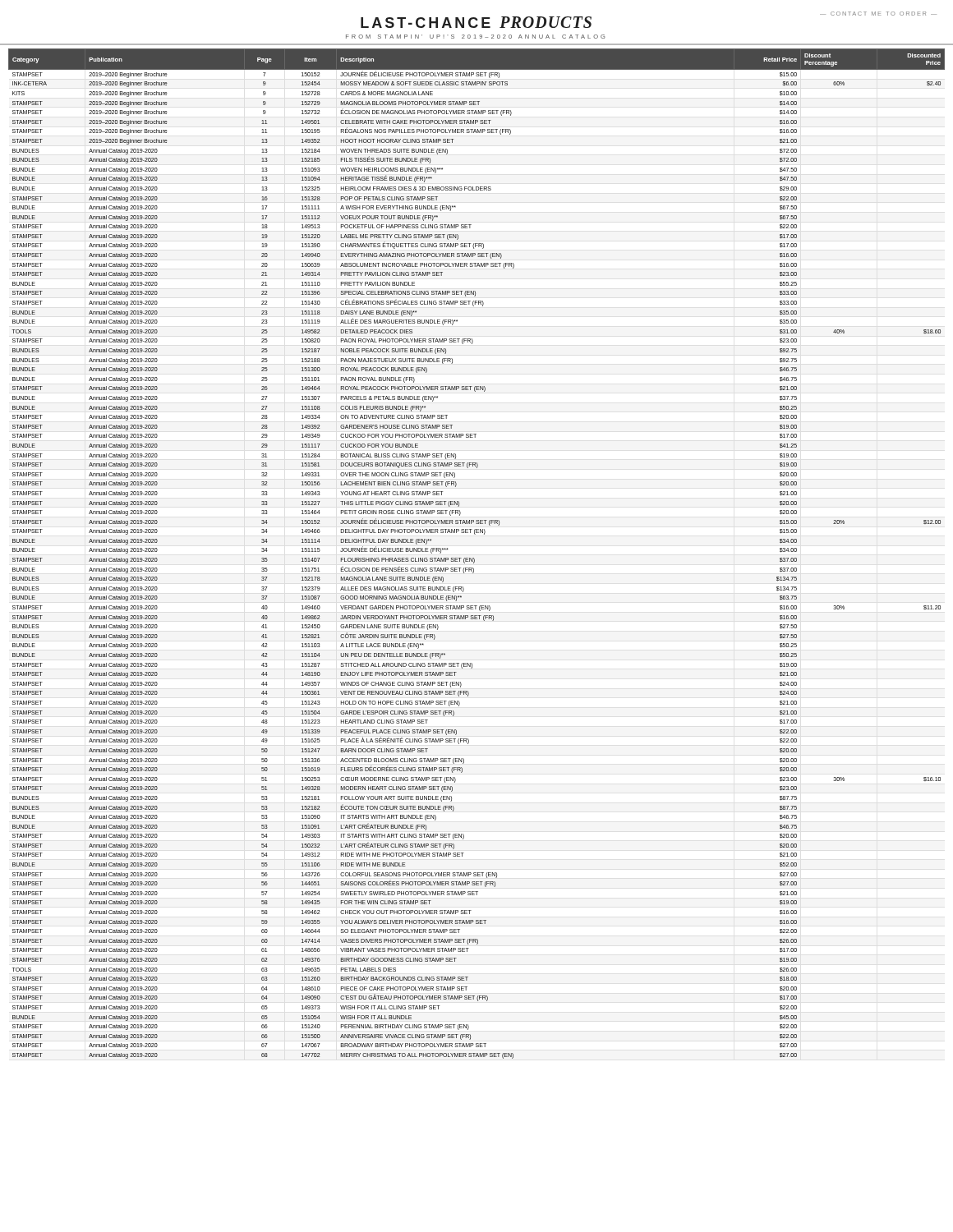Click a table
953x1232 pixels.
pyautogui.click(x=476, y=554)
